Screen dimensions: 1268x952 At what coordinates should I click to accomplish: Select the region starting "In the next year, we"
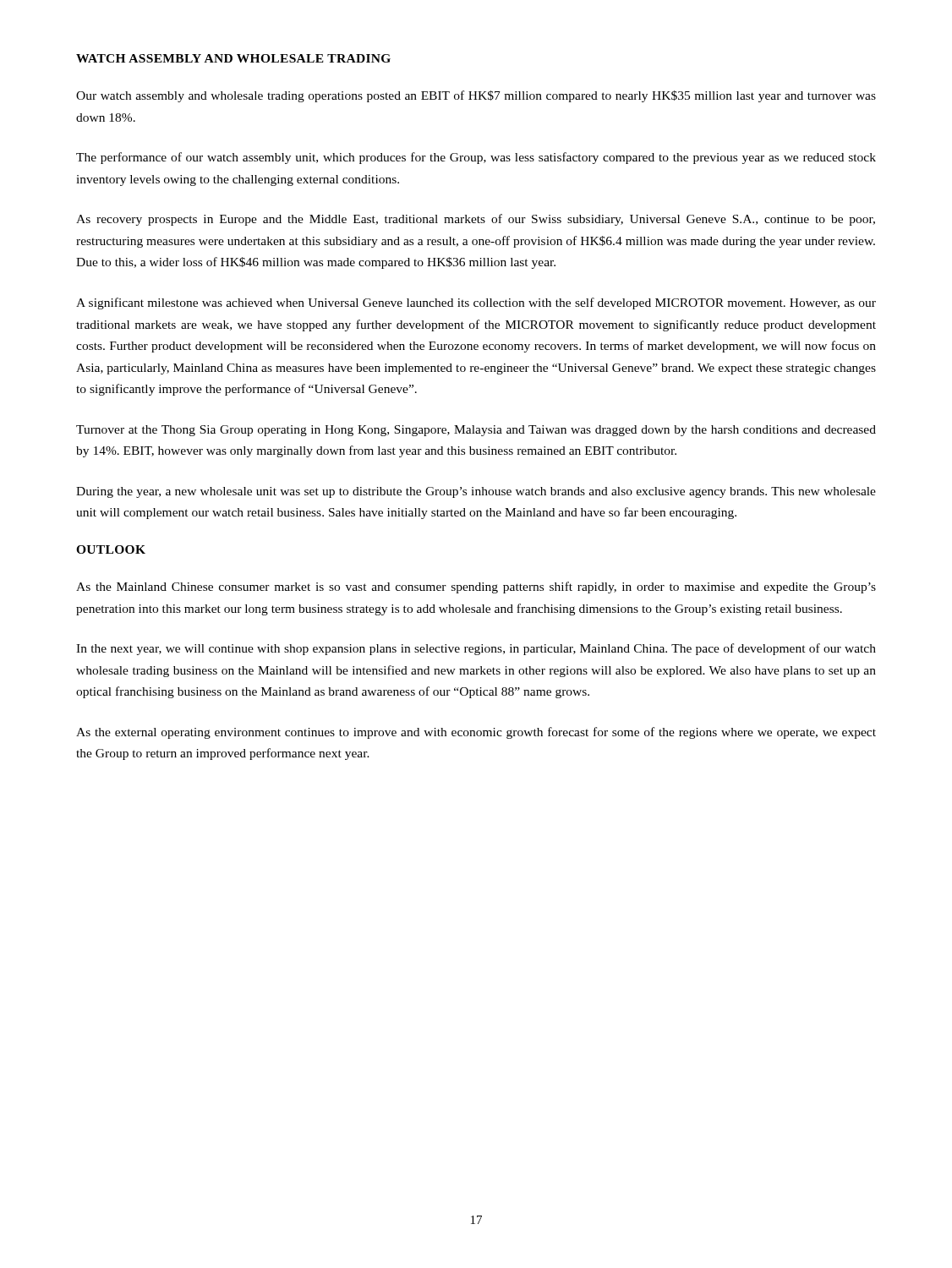point(476,670)
